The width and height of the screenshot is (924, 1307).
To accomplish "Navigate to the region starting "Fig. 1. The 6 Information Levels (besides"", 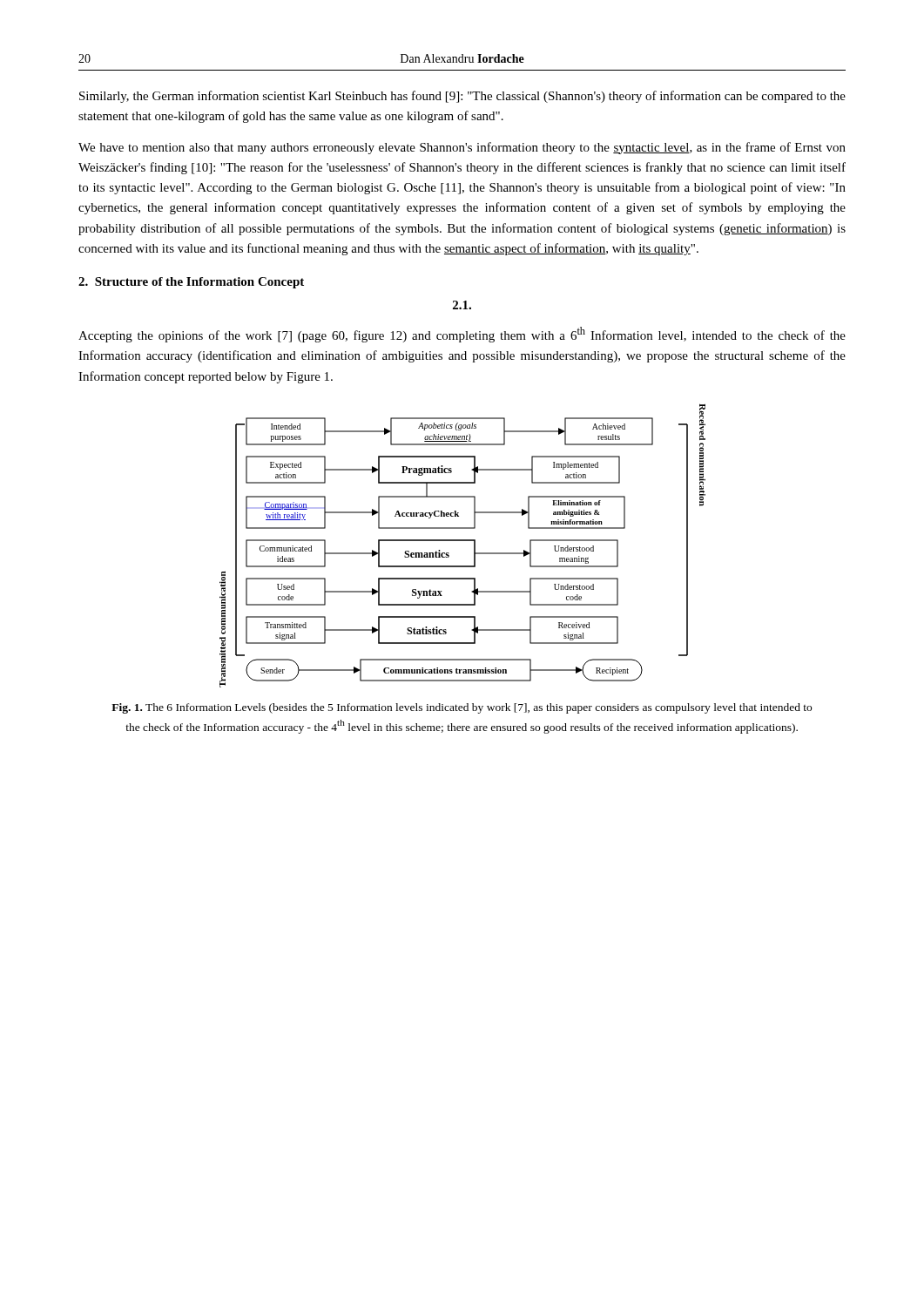I will [x=462, y=717].
